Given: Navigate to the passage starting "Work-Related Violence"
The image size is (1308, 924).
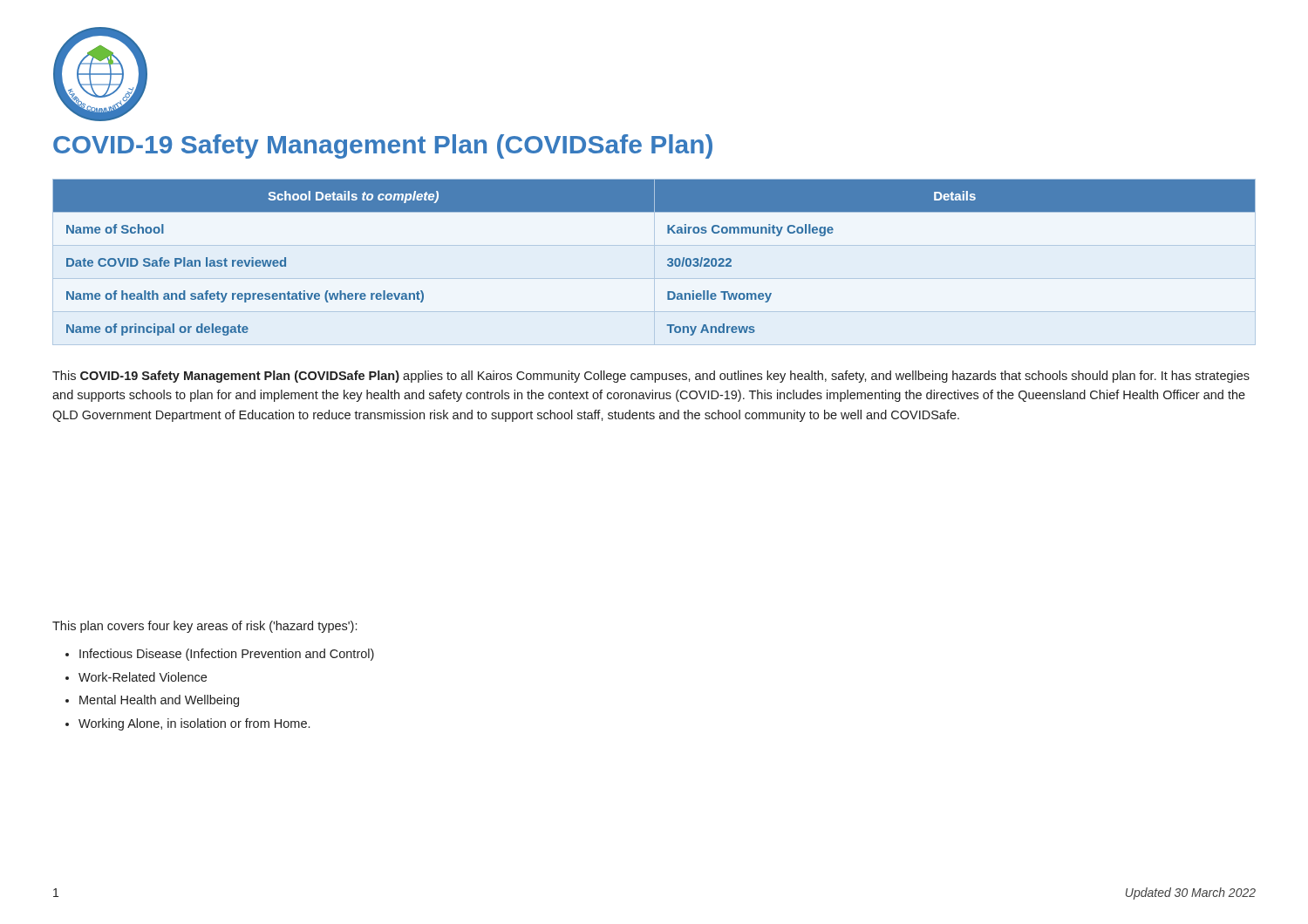Looking at the screenshot, I should point(143,677).
